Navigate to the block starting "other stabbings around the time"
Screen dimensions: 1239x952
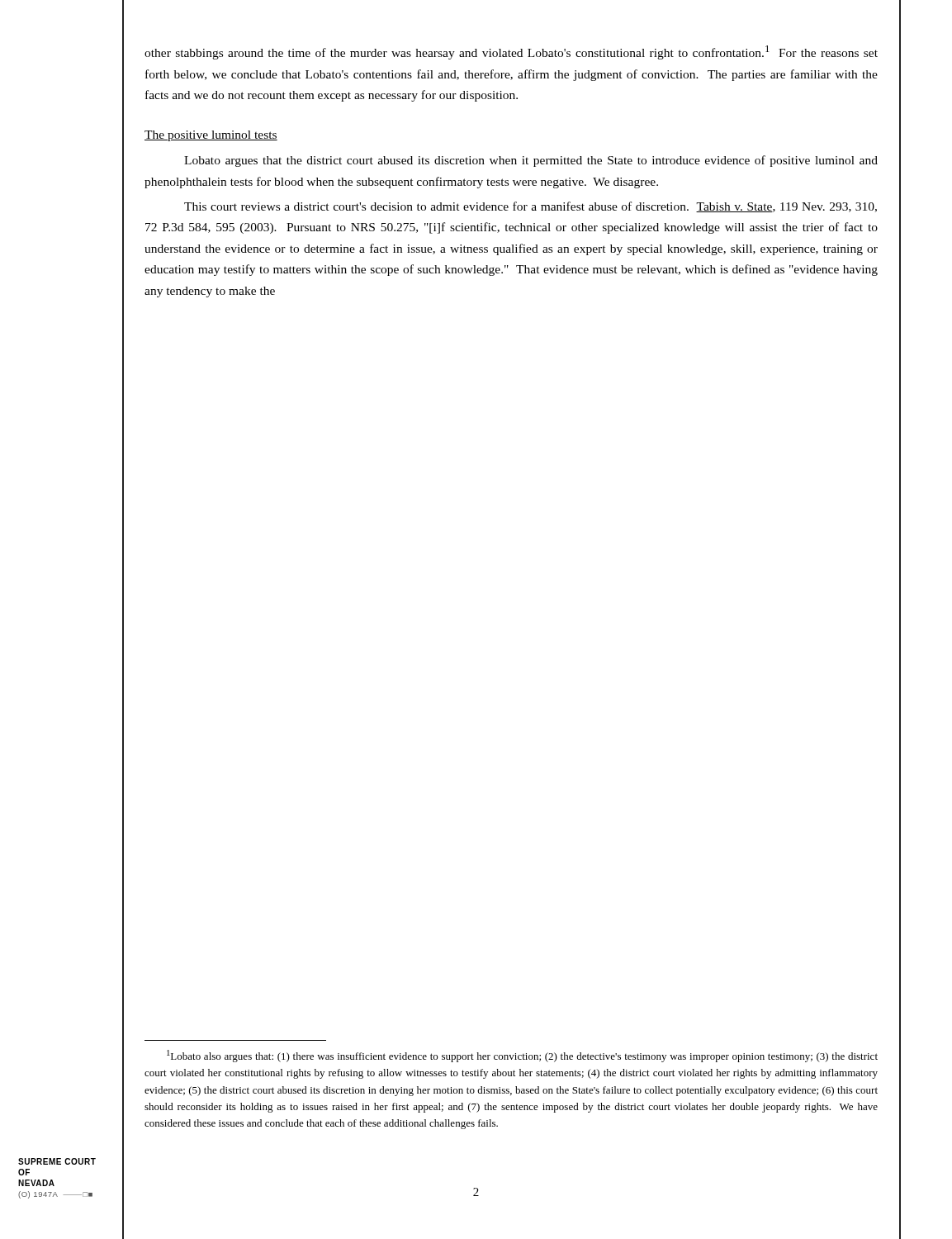coord(511,72)
